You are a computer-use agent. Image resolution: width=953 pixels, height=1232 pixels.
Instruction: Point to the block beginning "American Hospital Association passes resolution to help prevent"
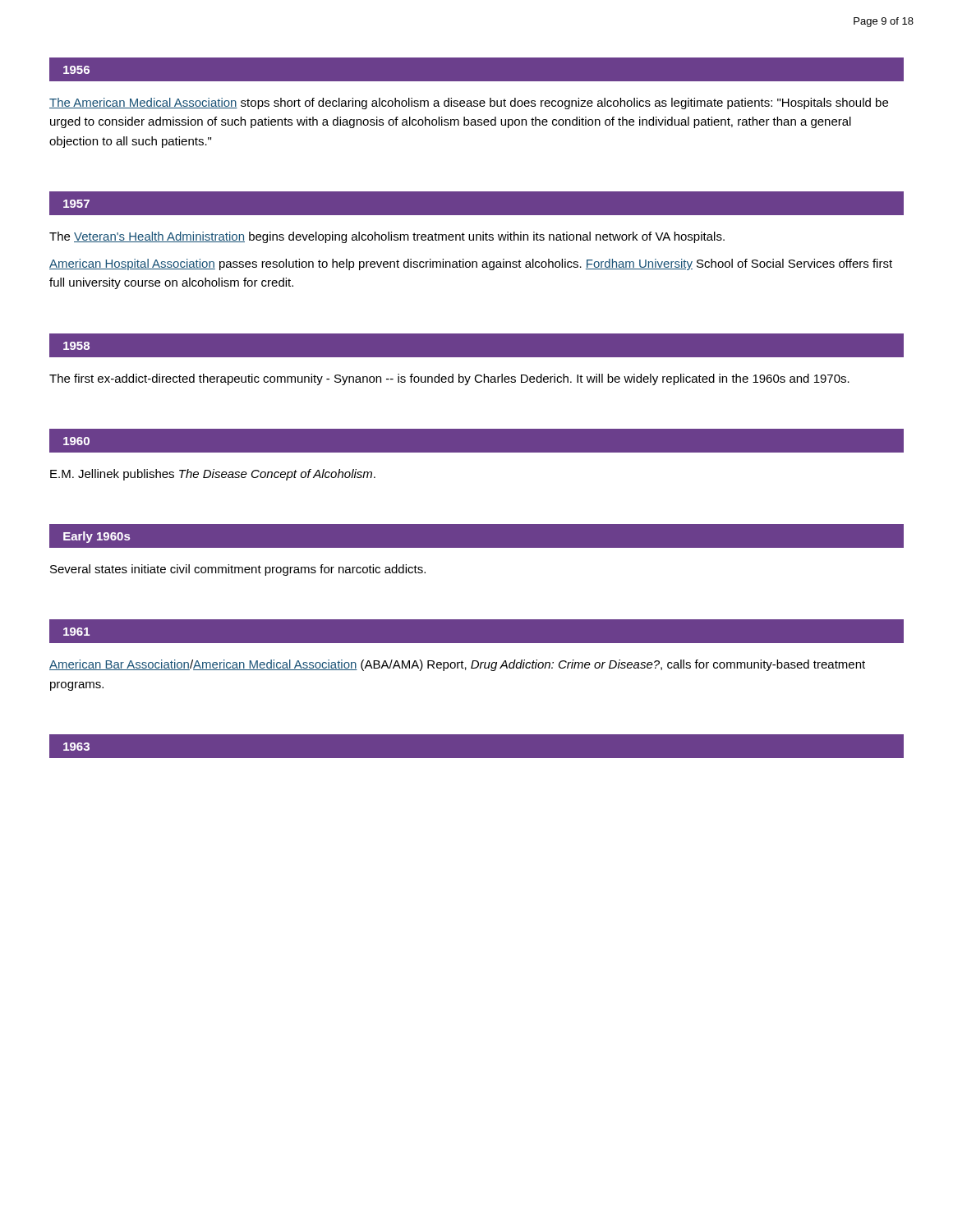tap(471, 273)
